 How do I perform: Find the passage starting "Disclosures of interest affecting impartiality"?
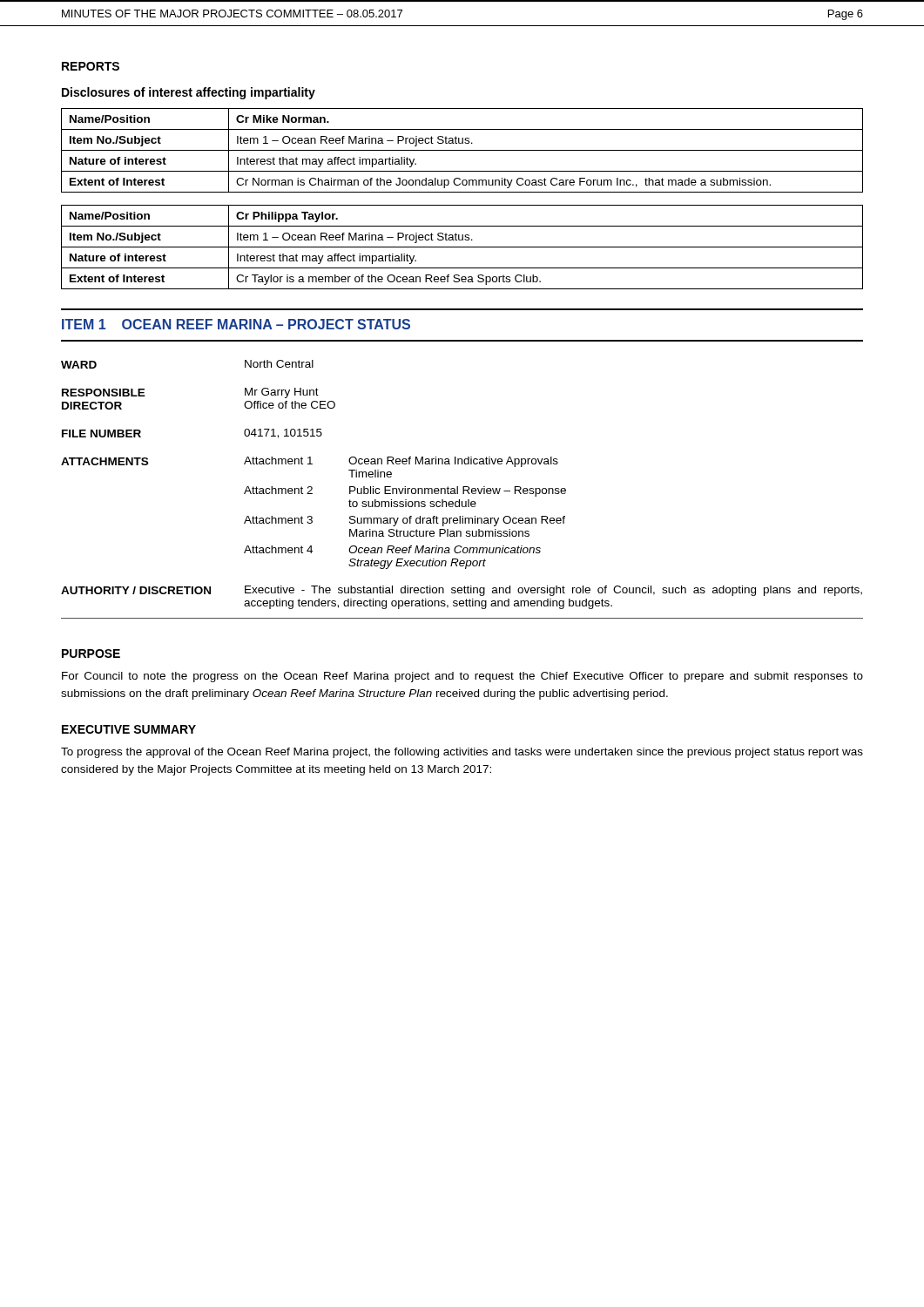coord(188,92)
